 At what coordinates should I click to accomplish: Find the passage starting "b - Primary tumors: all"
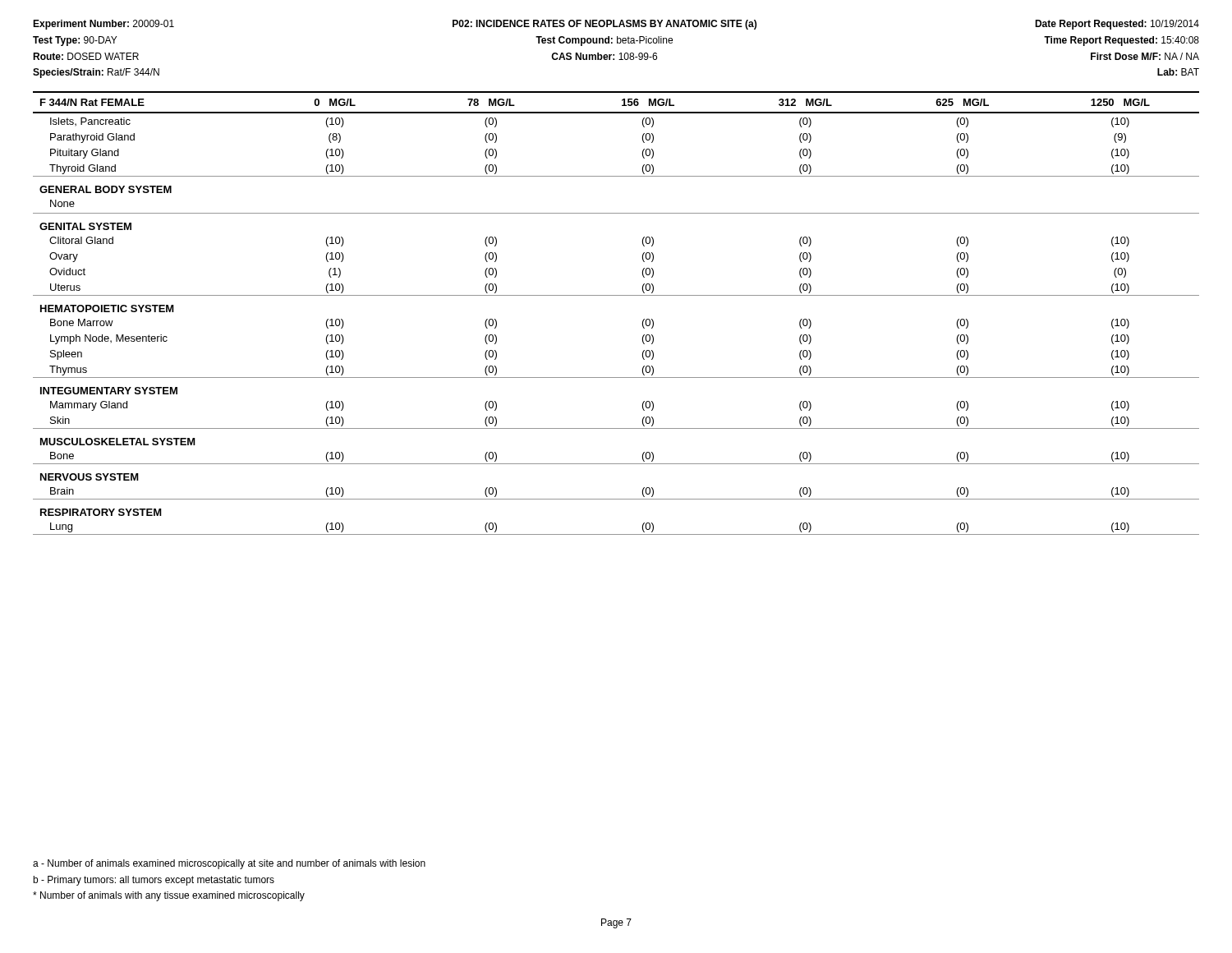click(x=154, y=880)
